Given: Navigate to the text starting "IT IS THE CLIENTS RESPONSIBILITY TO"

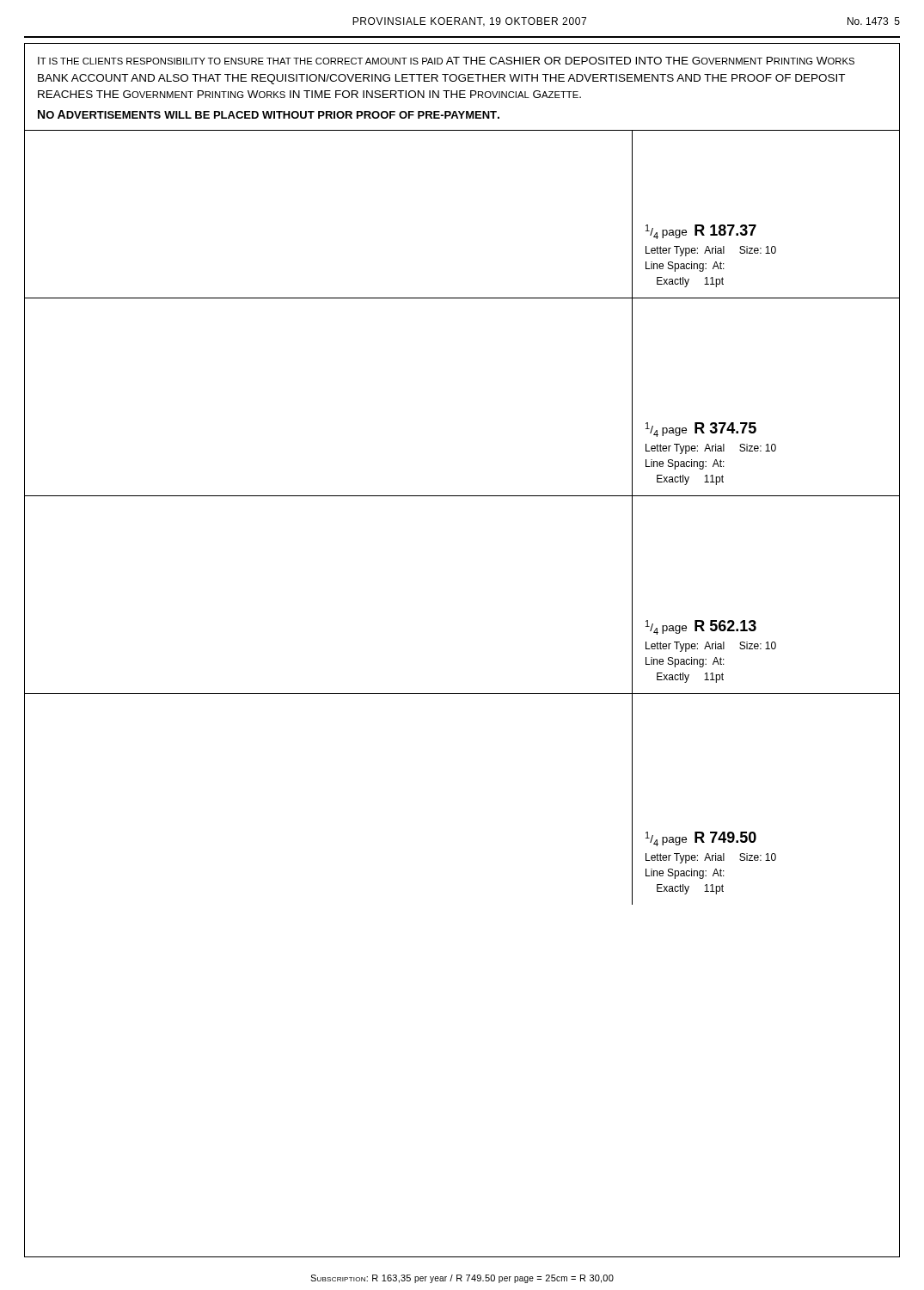Looking at the screenshot, I should click(x=462, y=88).
